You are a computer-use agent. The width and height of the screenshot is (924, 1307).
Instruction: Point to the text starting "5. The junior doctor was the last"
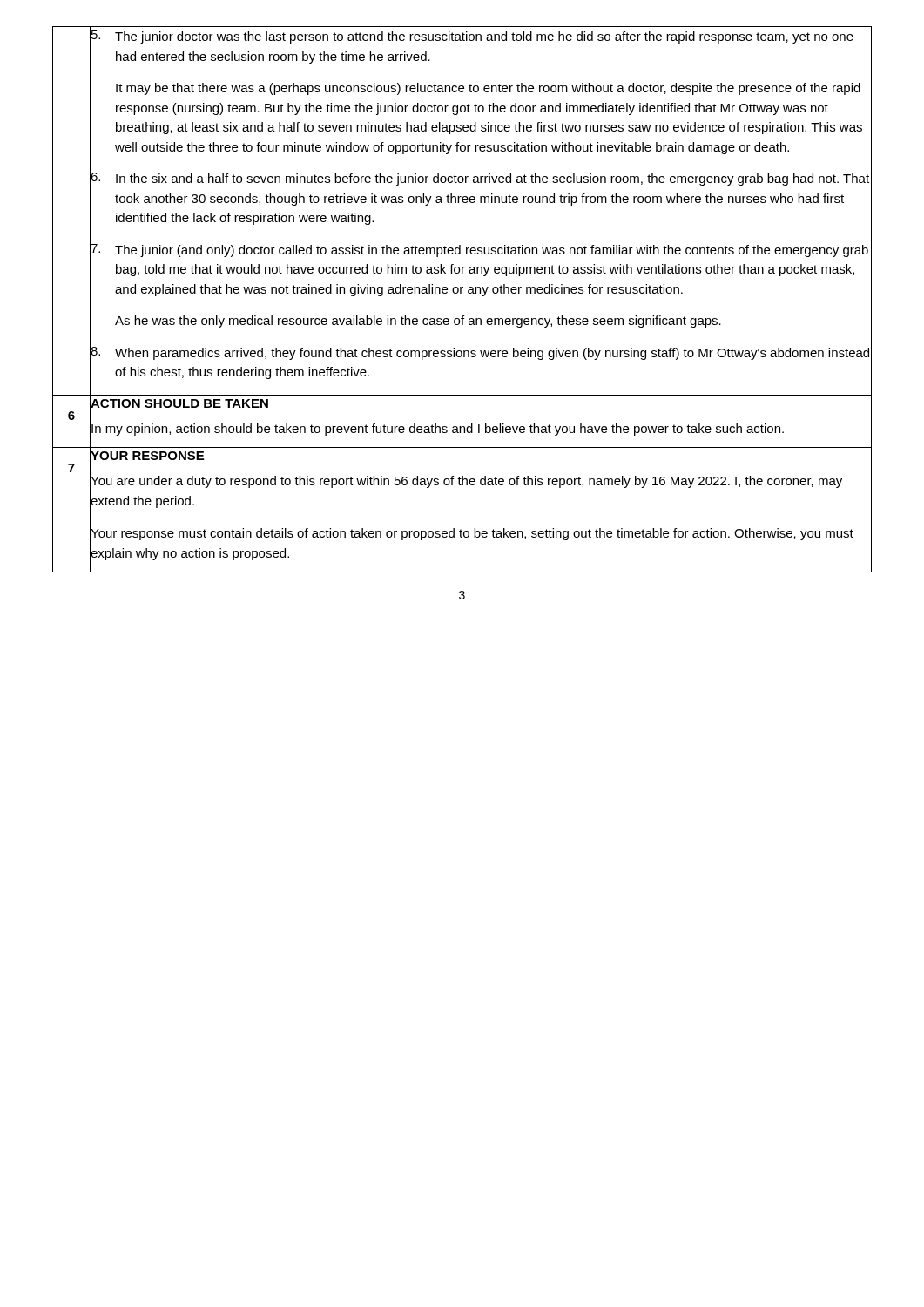click(x=481, y=47)
